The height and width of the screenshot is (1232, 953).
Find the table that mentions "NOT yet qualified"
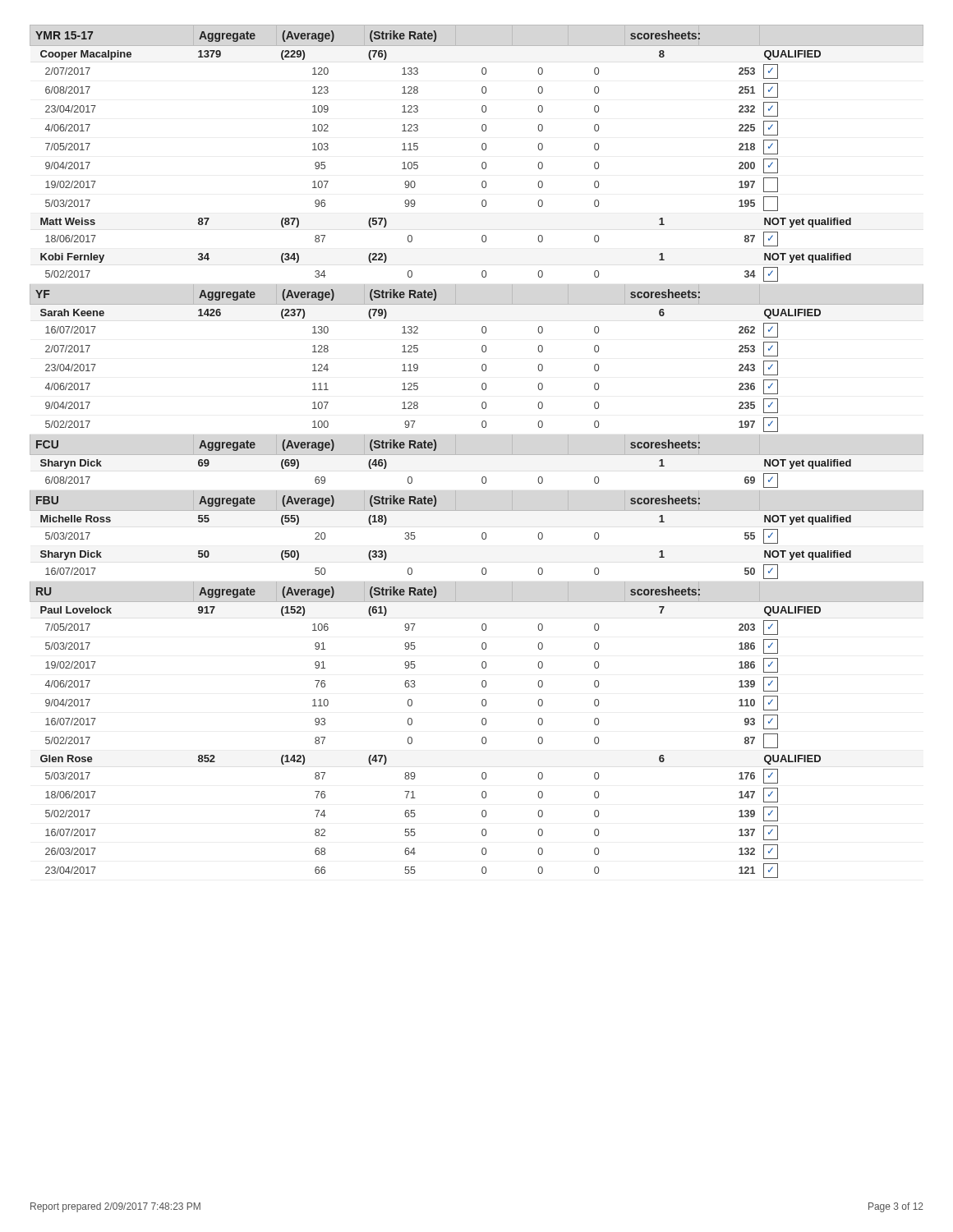point(476,453)
